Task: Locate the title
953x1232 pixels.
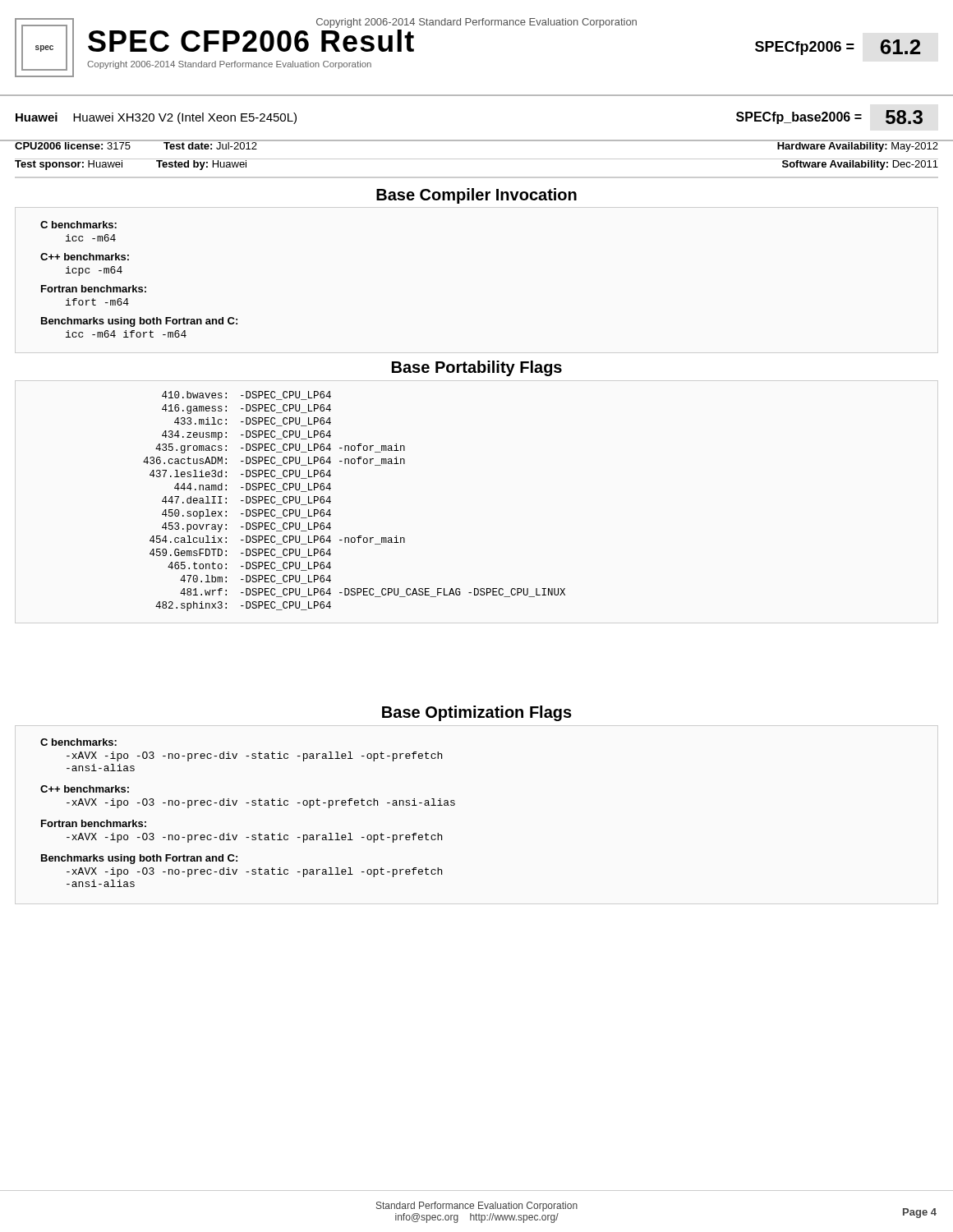Action: coord(251,42)
